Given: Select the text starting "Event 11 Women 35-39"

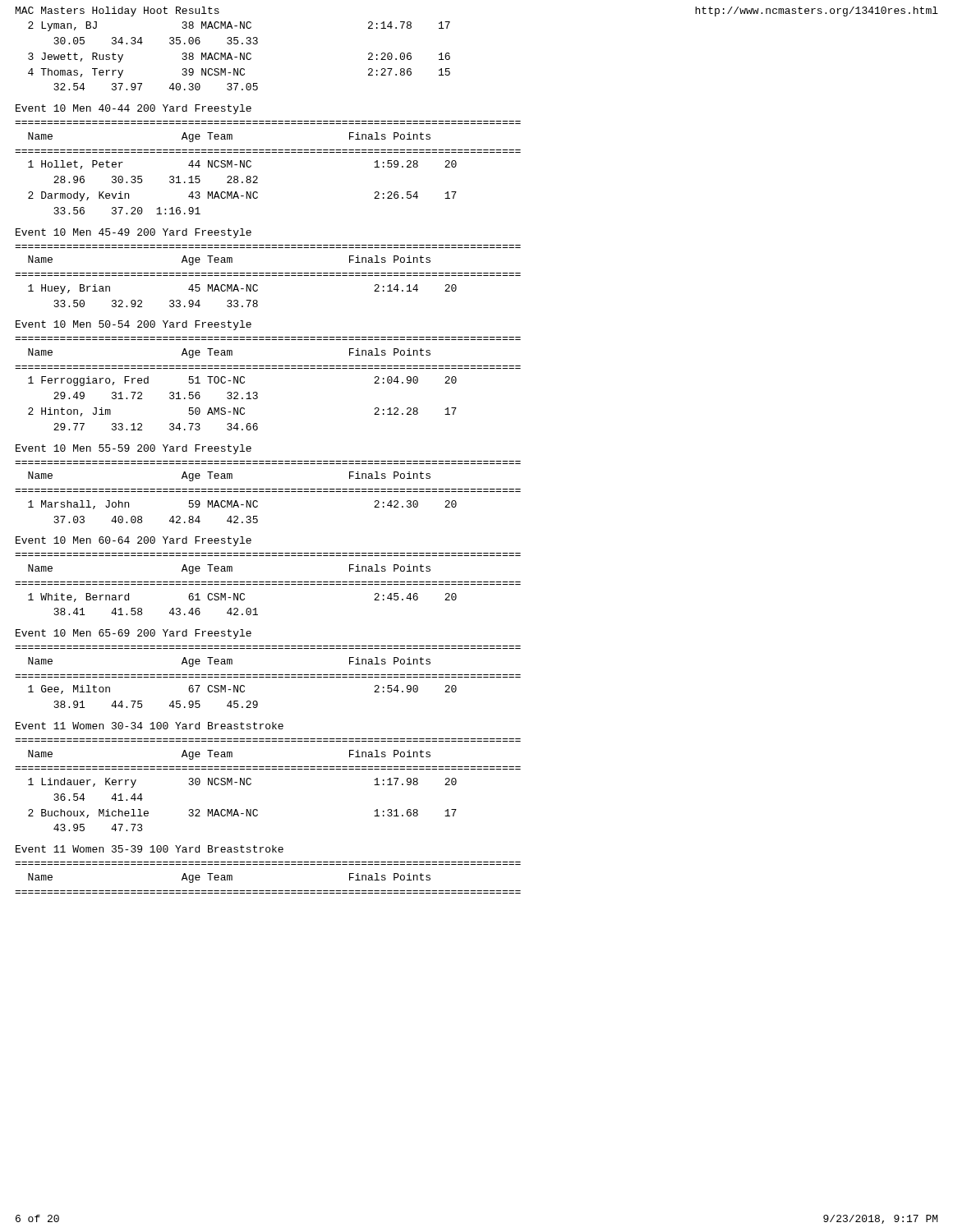Looking at the screenshot, I should pyautogui.click(x=149, y=850).
